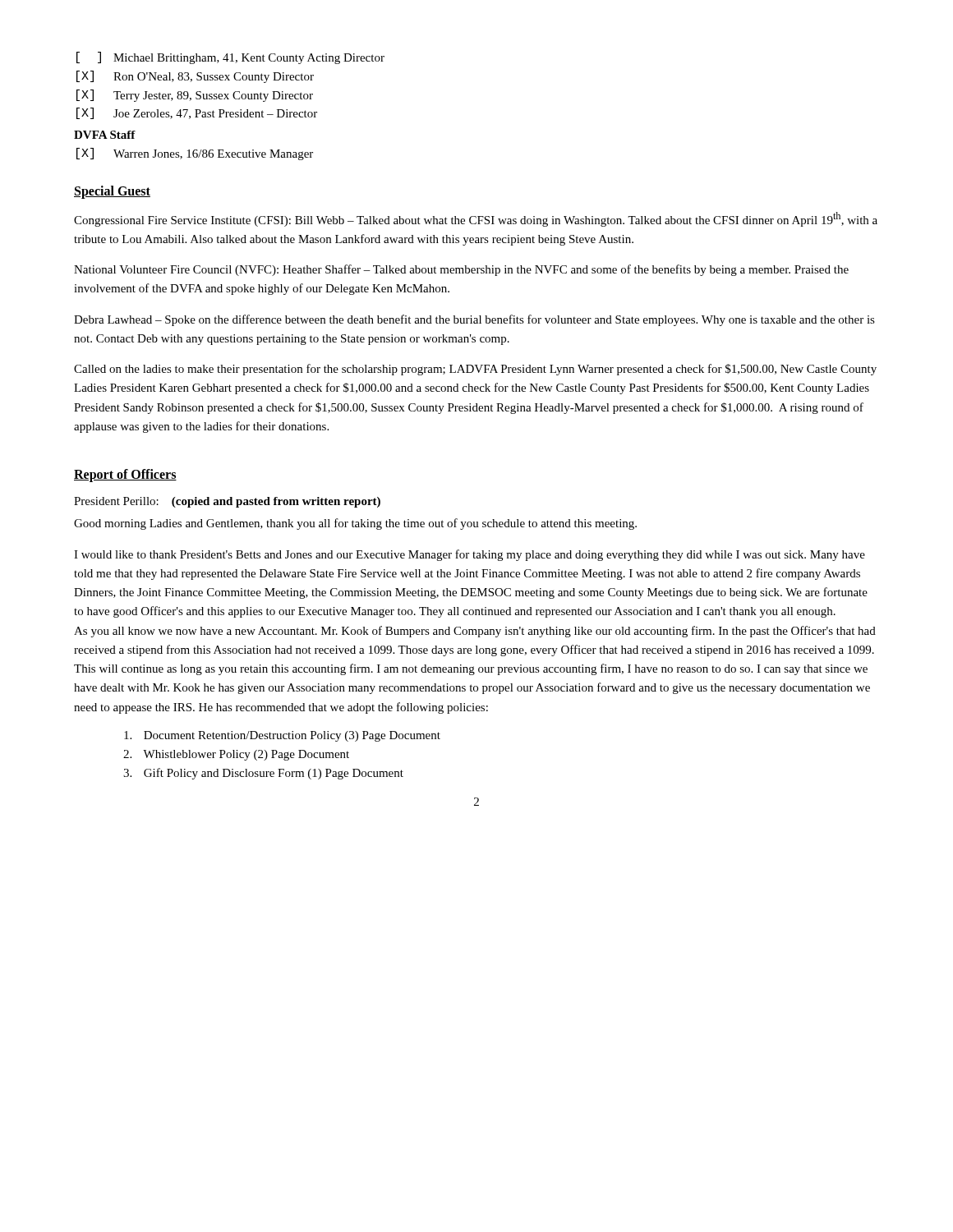
Task: Locate the passage starting "[ ] Michael Brittingham,"
Action: [x=230, y=58]
